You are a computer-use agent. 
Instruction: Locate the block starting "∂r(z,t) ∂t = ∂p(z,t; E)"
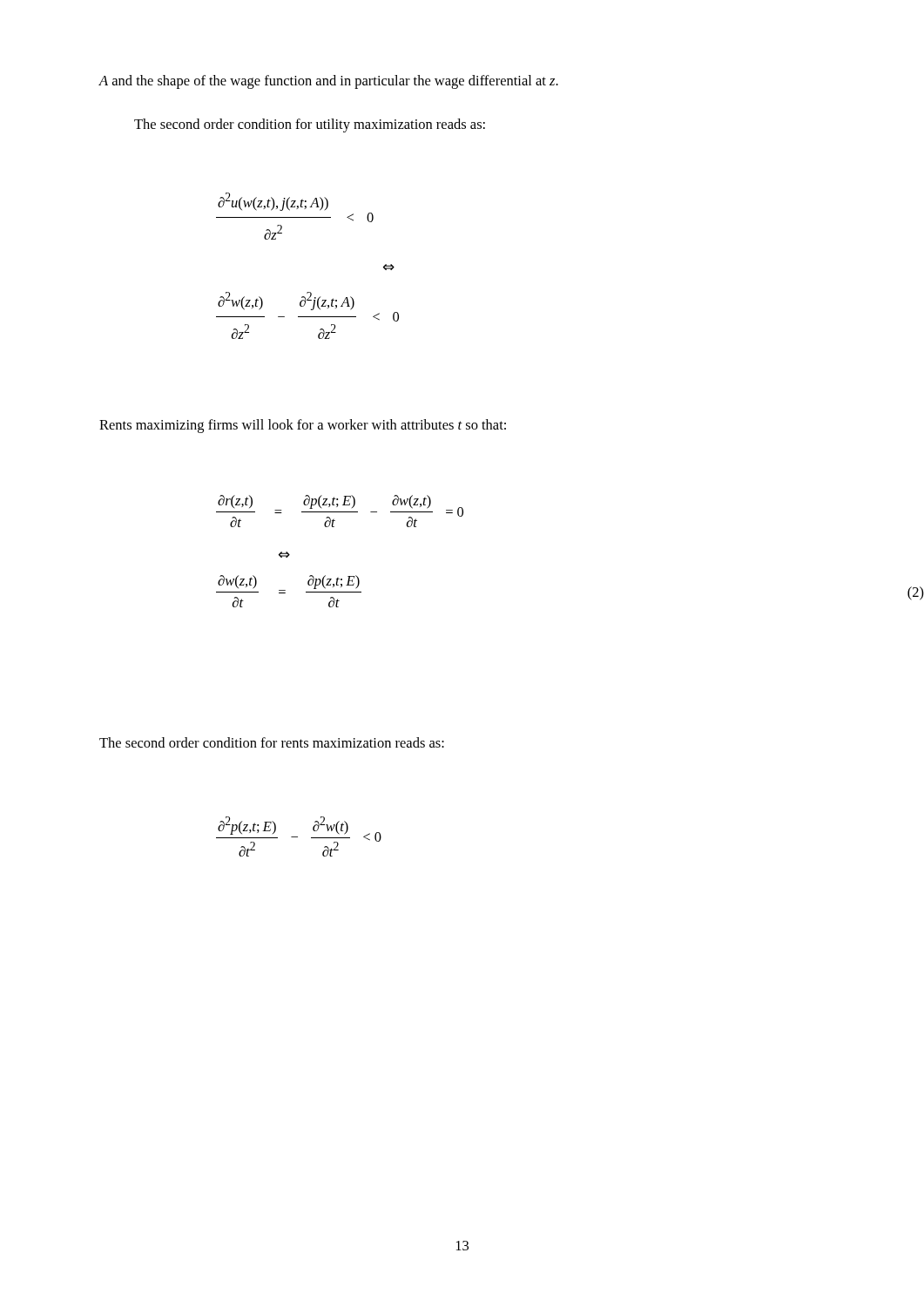click(340, 511)
